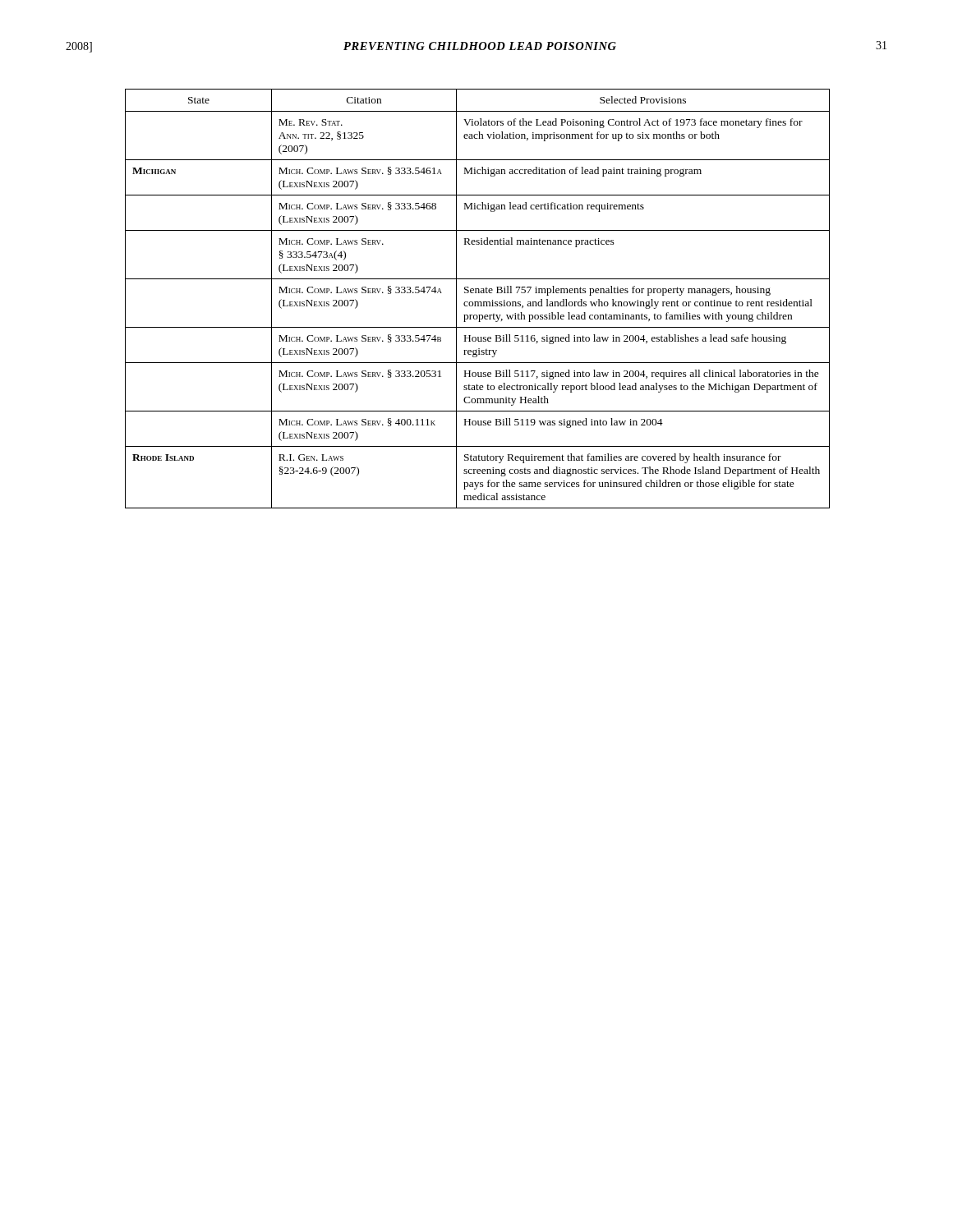
Task: Find the table that mentions "Residential maintenance practices"
Action: (477, 299)
